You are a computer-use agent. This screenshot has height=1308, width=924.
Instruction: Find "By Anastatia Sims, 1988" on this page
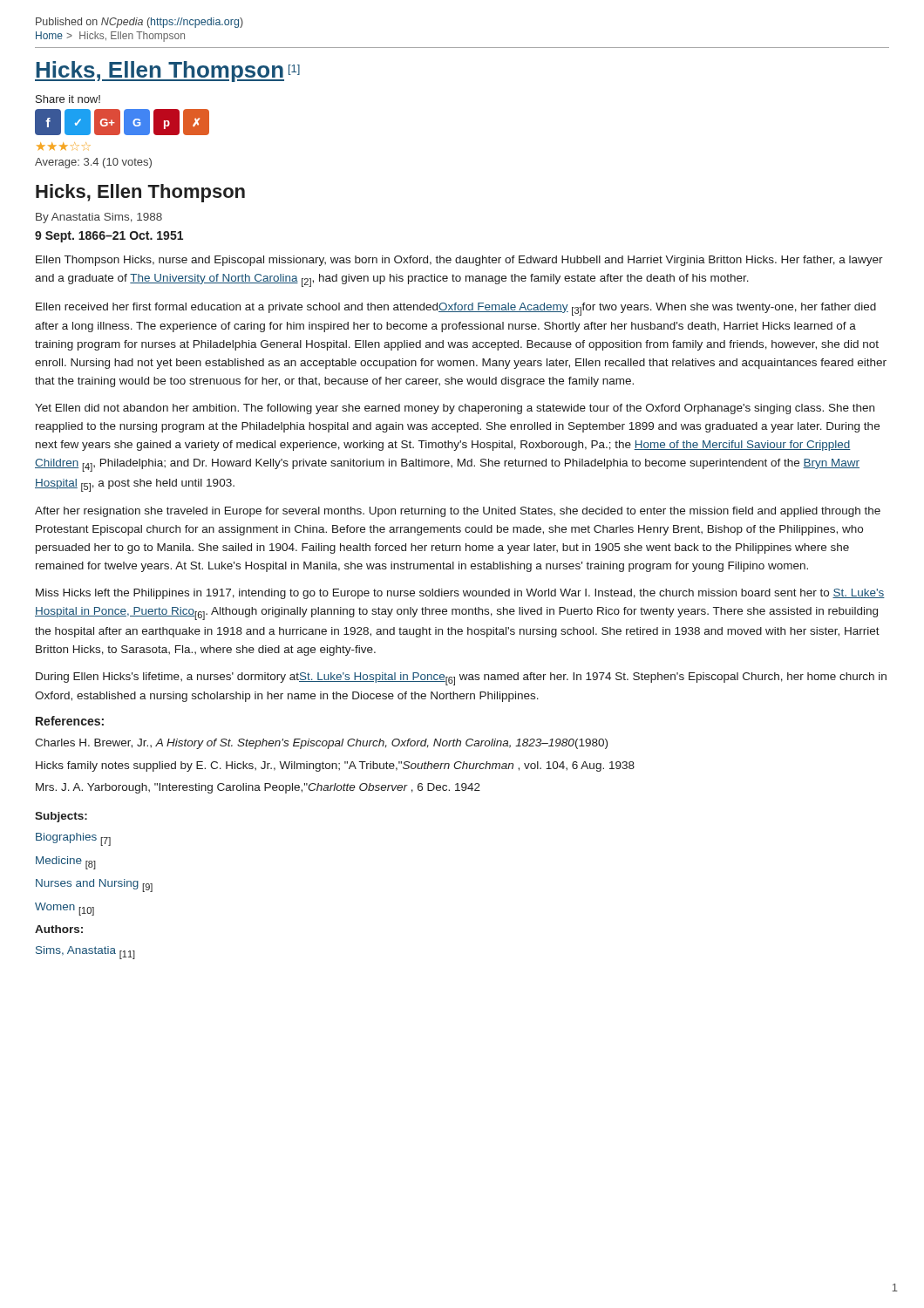99,217
